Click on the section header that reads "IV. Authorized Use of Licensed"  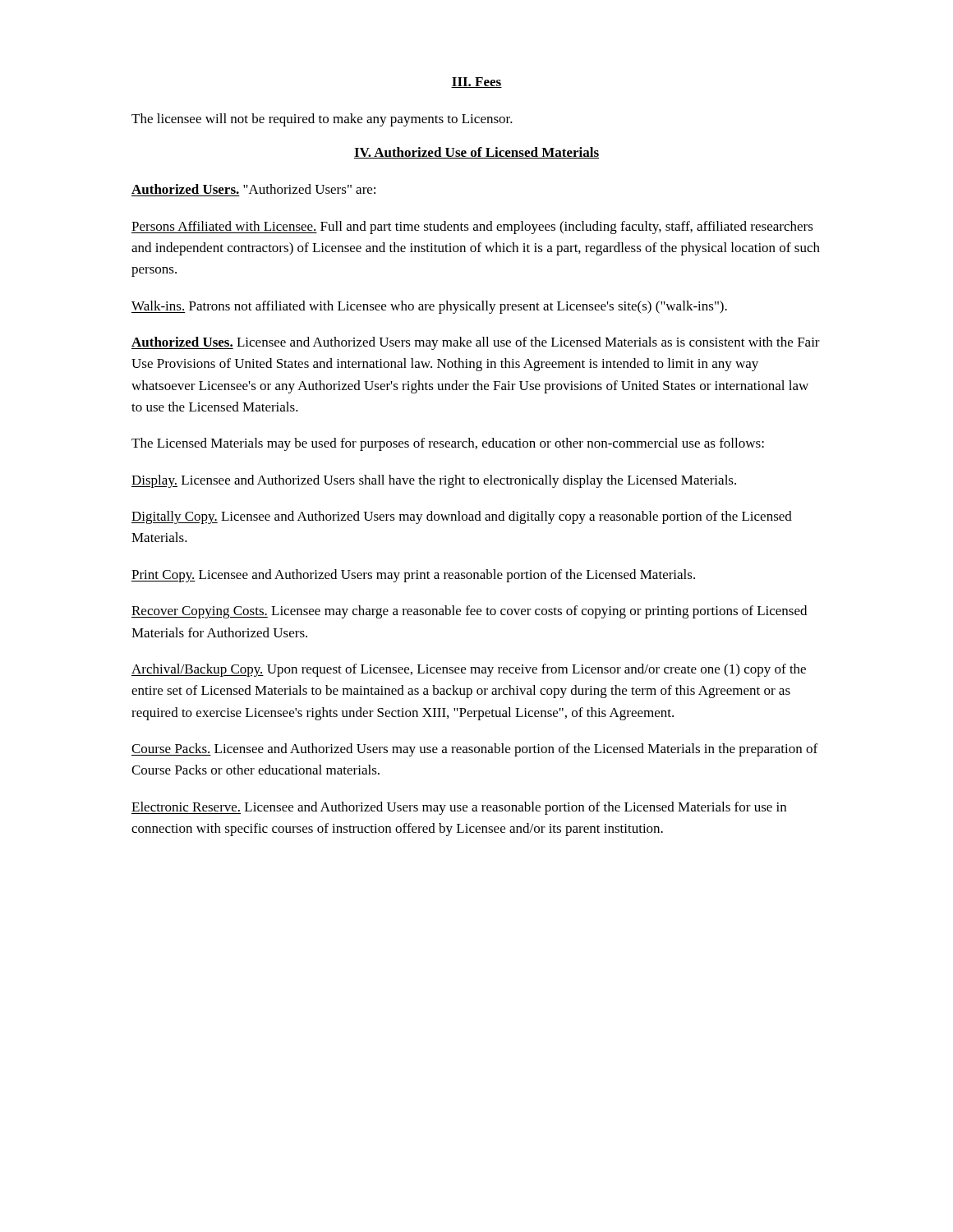click(476, 153)
